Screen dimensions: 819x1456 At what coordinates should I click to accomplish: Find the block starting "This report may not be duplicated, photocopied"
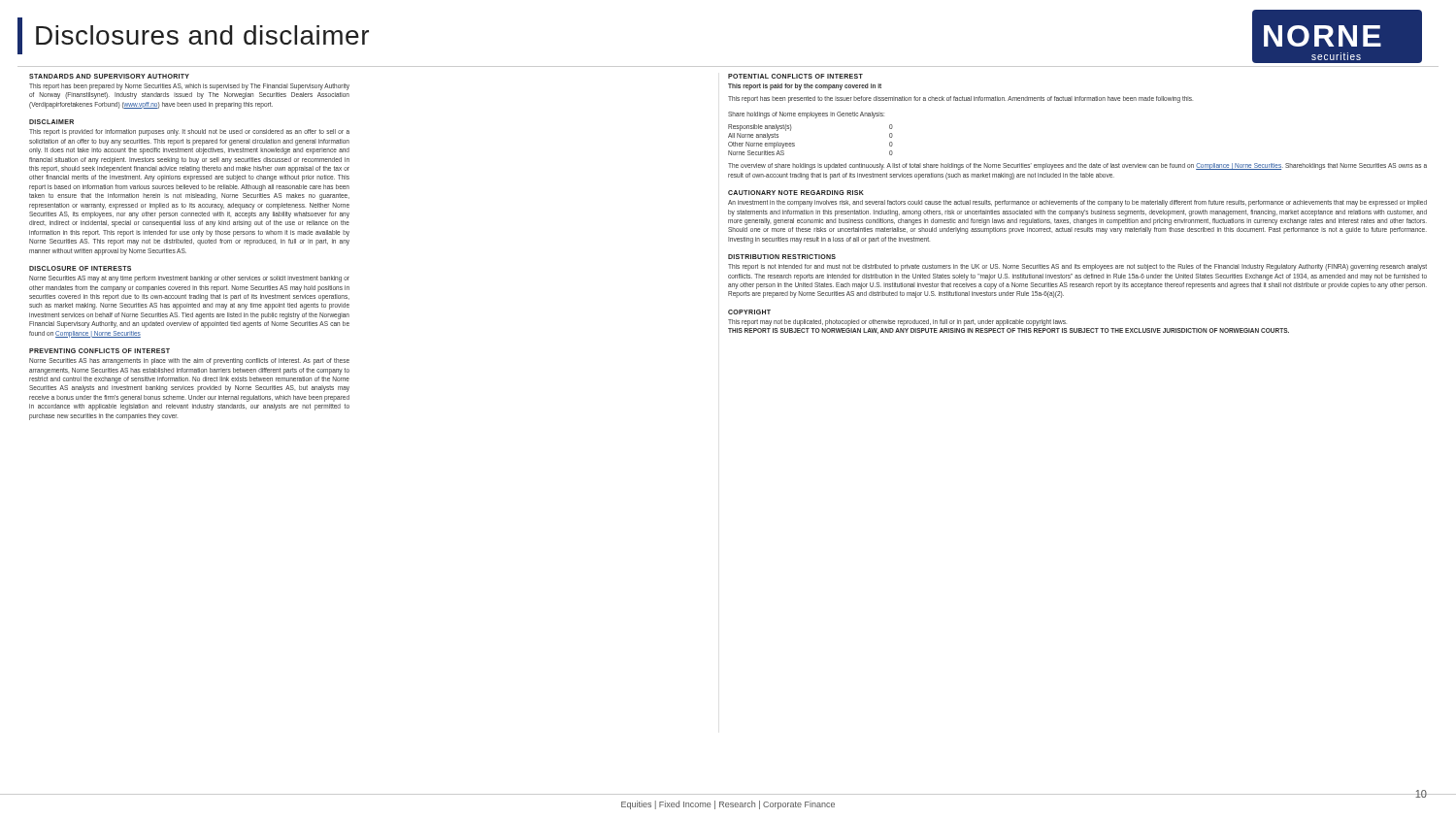(x=1009, y=326)
